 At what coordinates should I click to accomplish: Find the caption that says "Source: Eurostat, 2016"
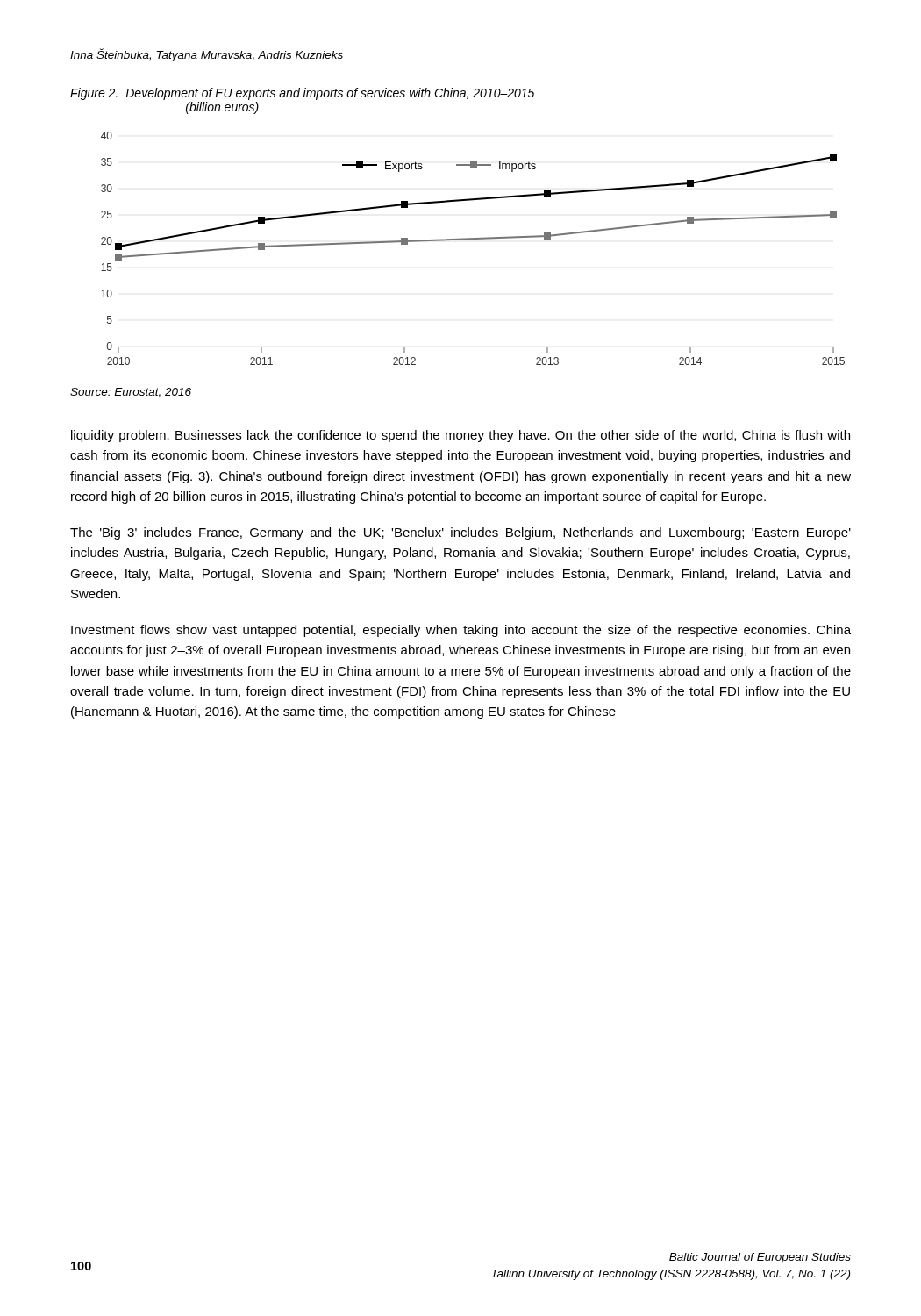131,392
